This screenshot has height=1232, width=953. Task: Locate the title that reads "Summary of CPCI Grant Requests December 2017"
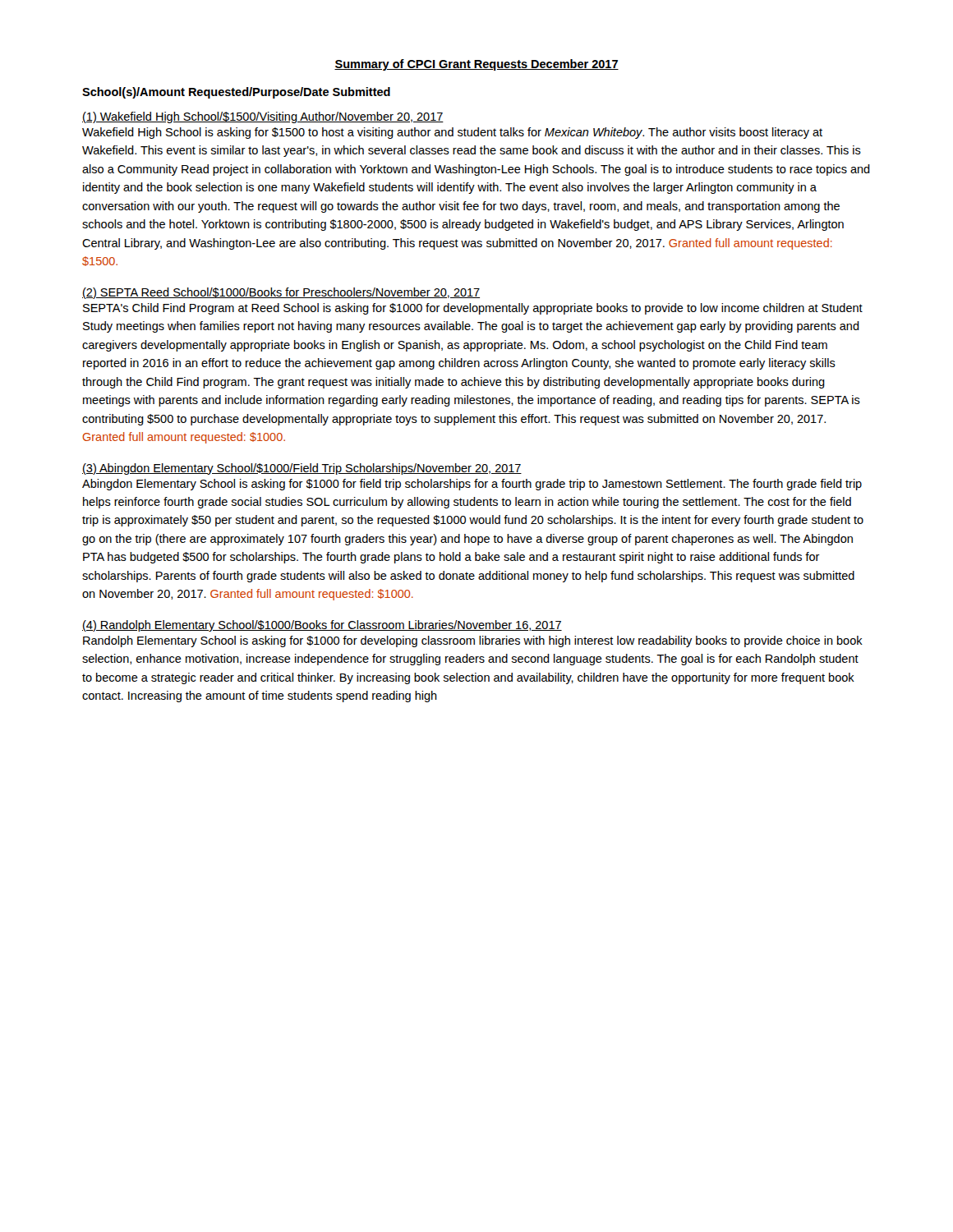[476, 64]
